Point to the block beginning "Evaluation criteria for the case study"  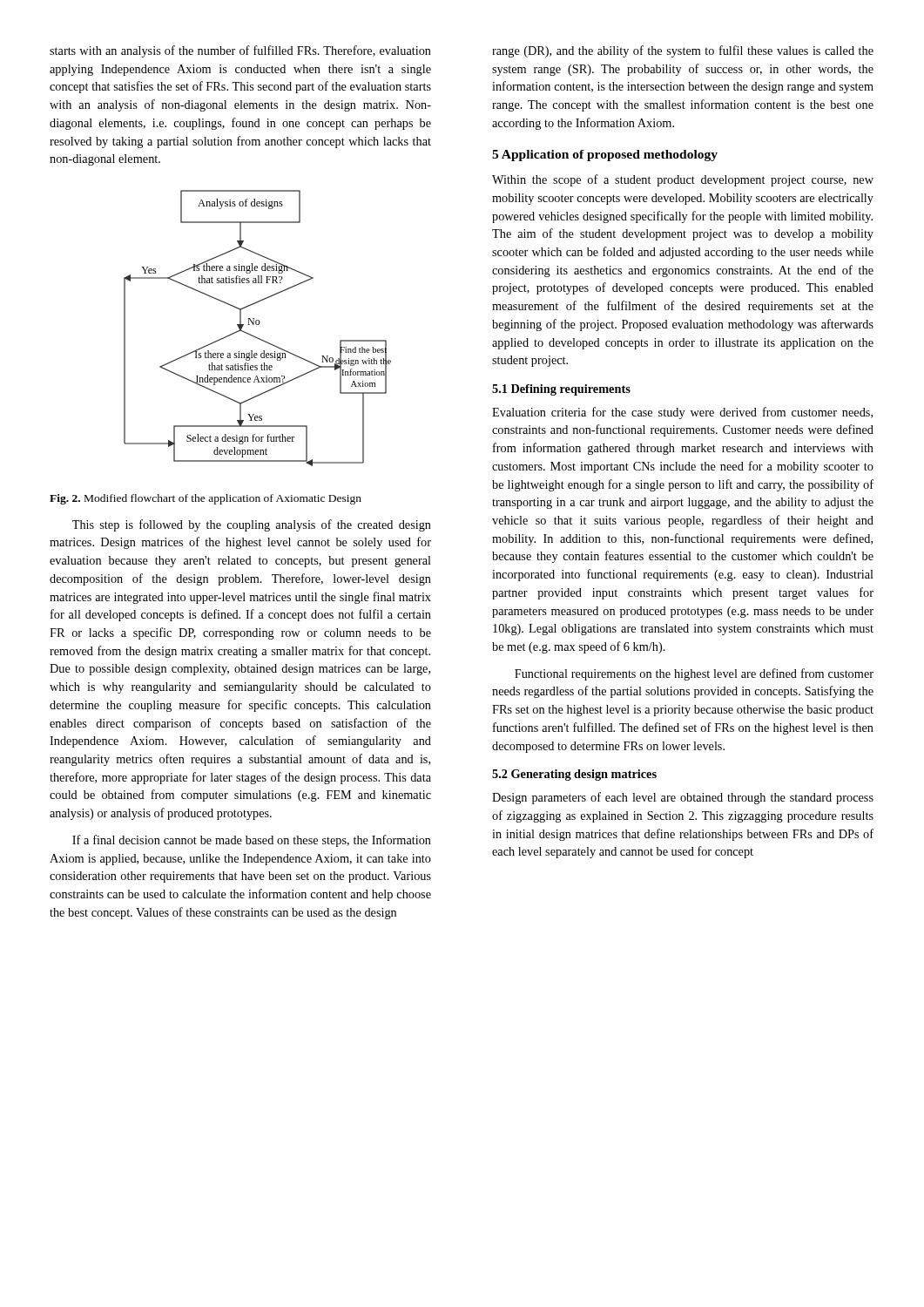[x=683, y=530]
